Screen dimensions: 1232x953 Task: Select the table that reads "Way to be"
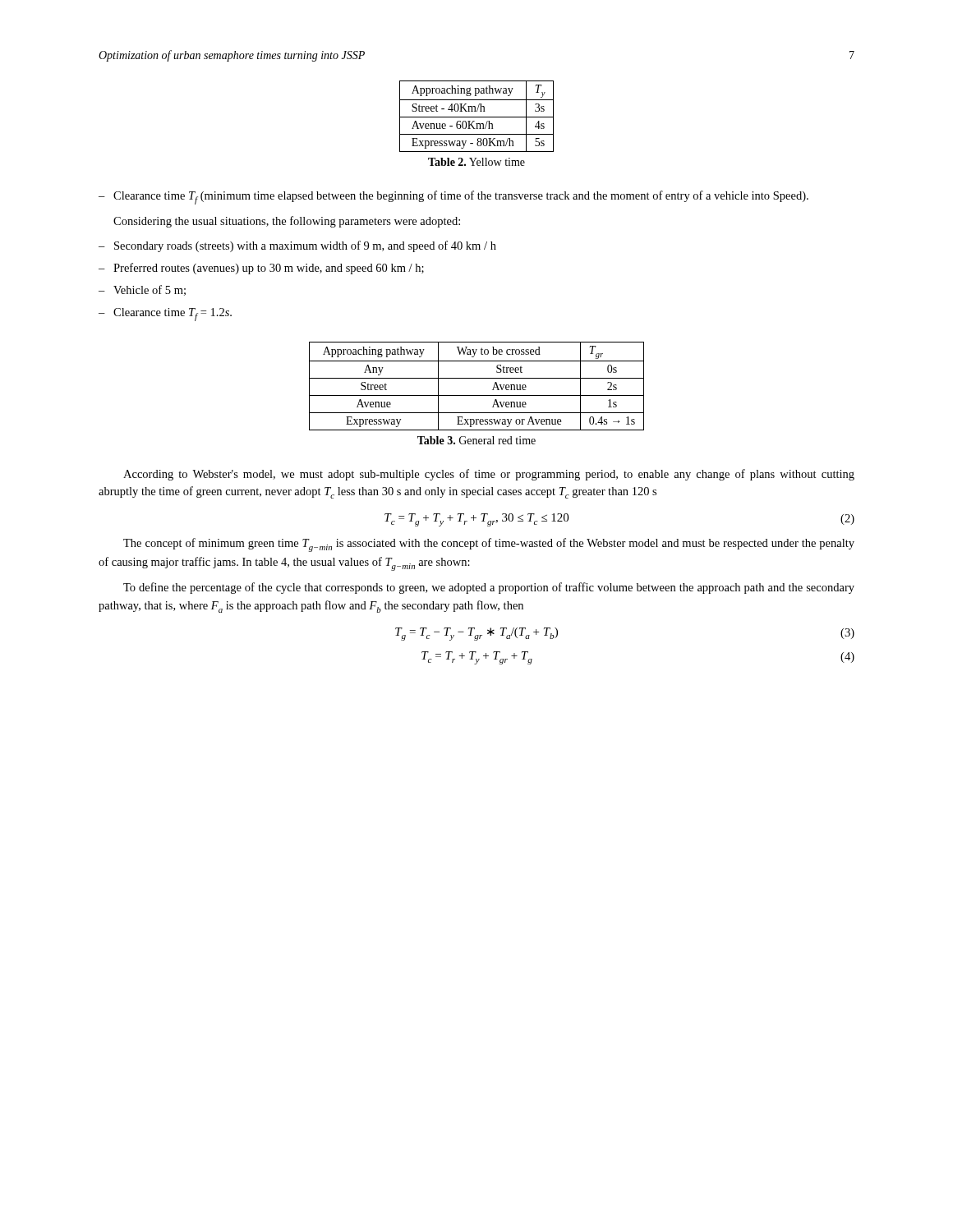point(476,386)
